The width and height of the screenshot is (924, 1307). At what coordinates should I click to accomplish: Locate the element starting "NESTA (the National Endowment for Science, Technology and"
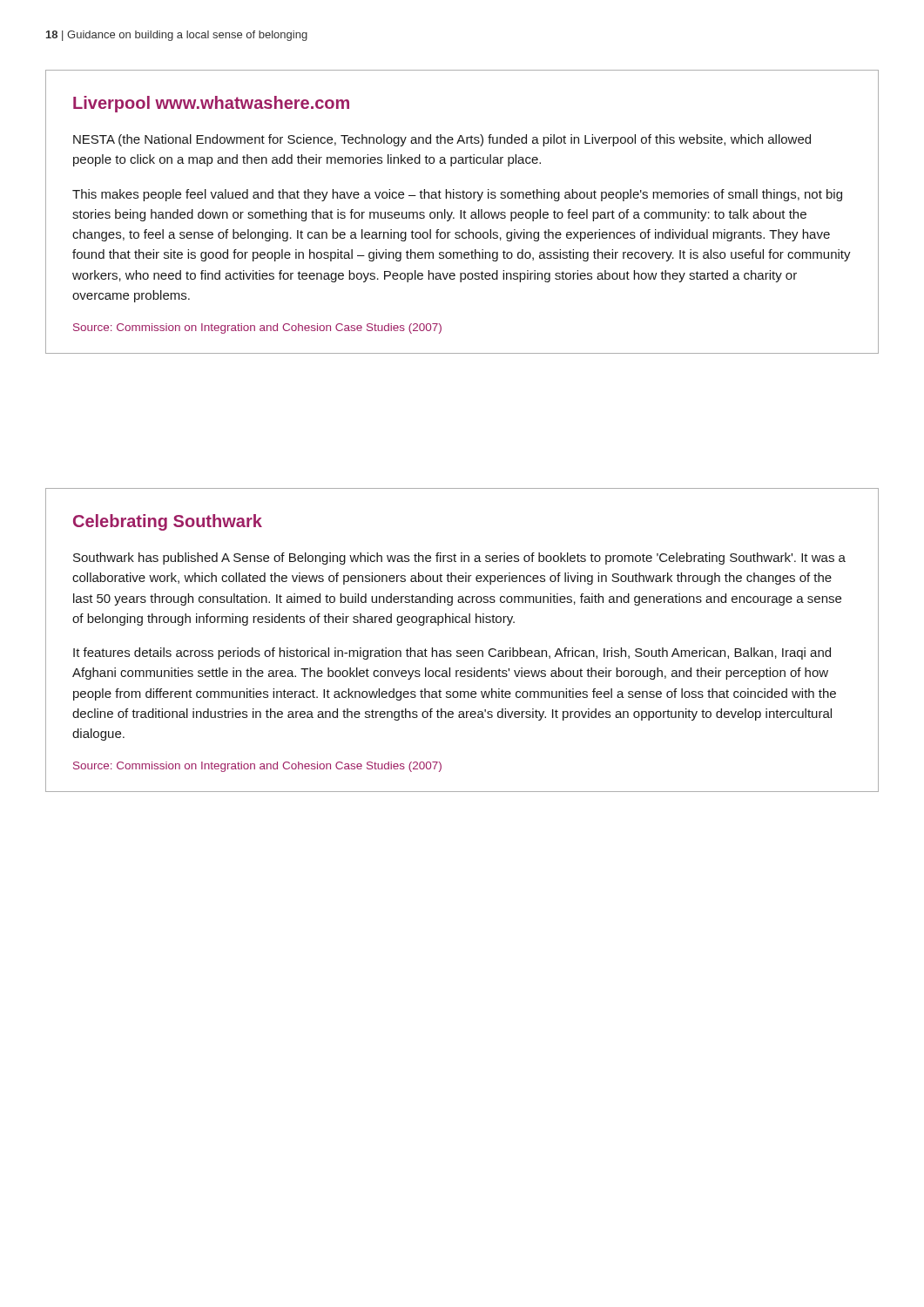[442, 149]
